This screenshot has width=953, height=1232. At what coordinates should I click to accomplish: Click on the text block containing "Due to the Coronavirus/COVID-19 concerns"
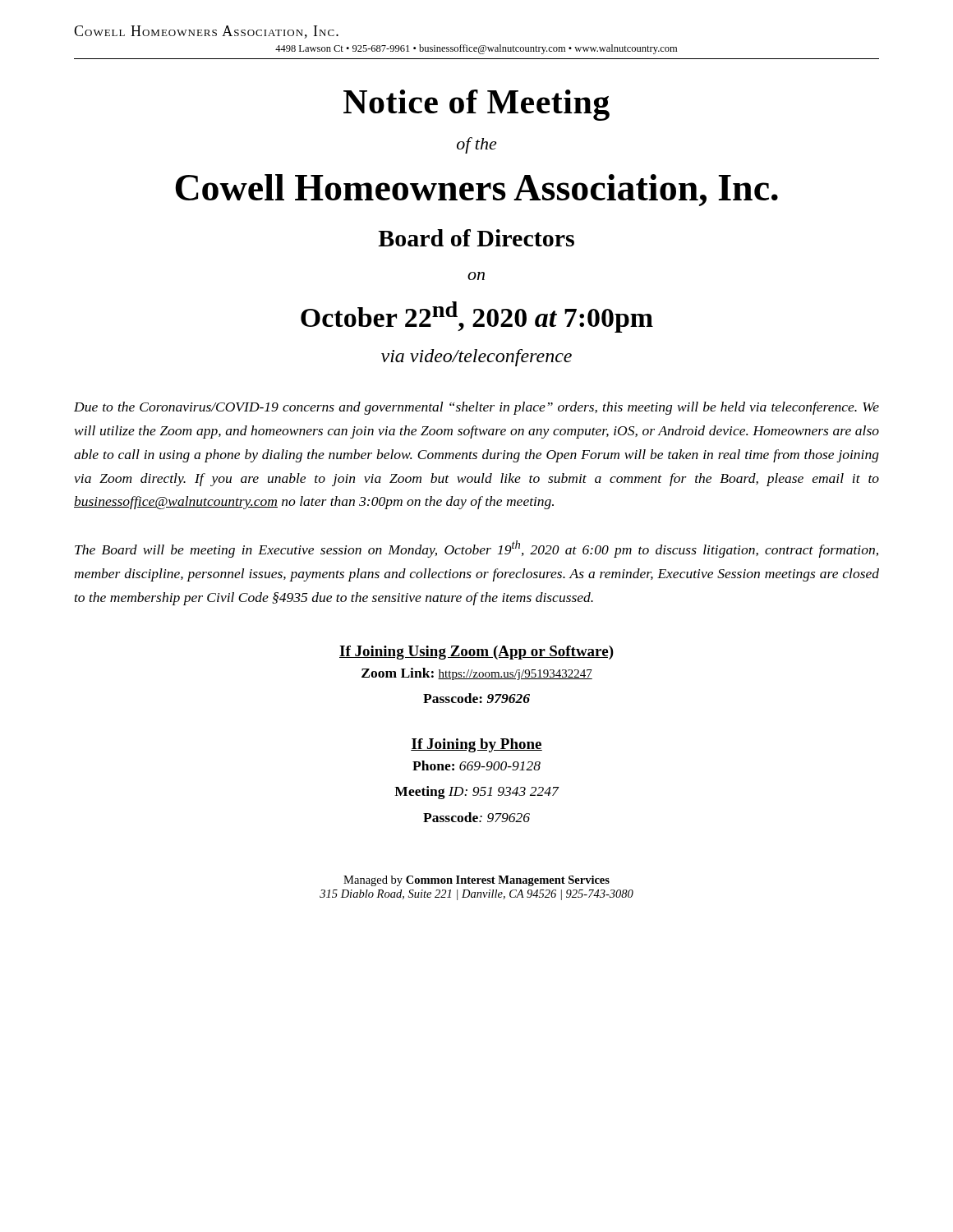click(476, 454)
